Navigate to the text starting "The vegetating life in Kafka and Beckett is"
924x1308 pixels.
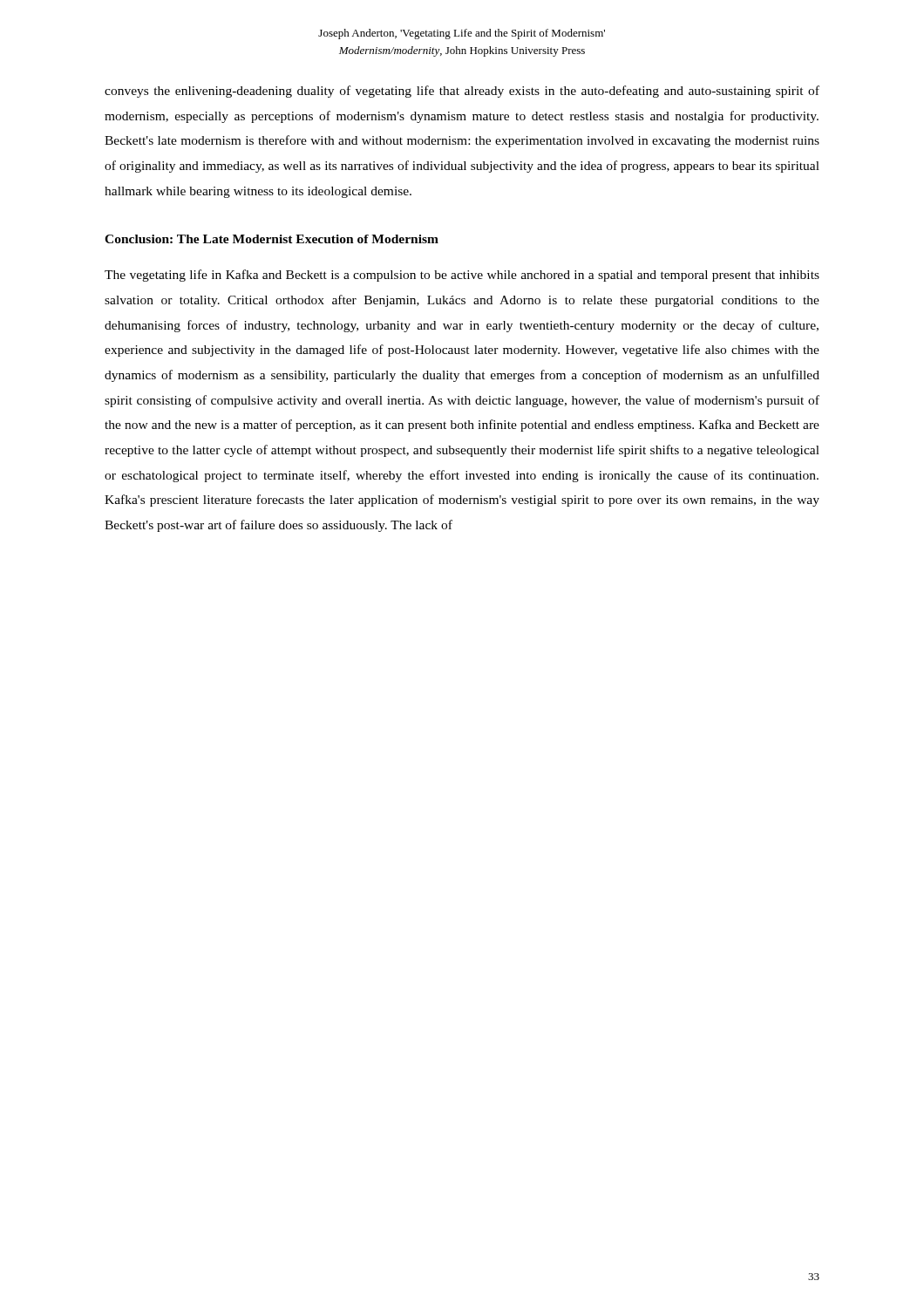click(462, 400)
